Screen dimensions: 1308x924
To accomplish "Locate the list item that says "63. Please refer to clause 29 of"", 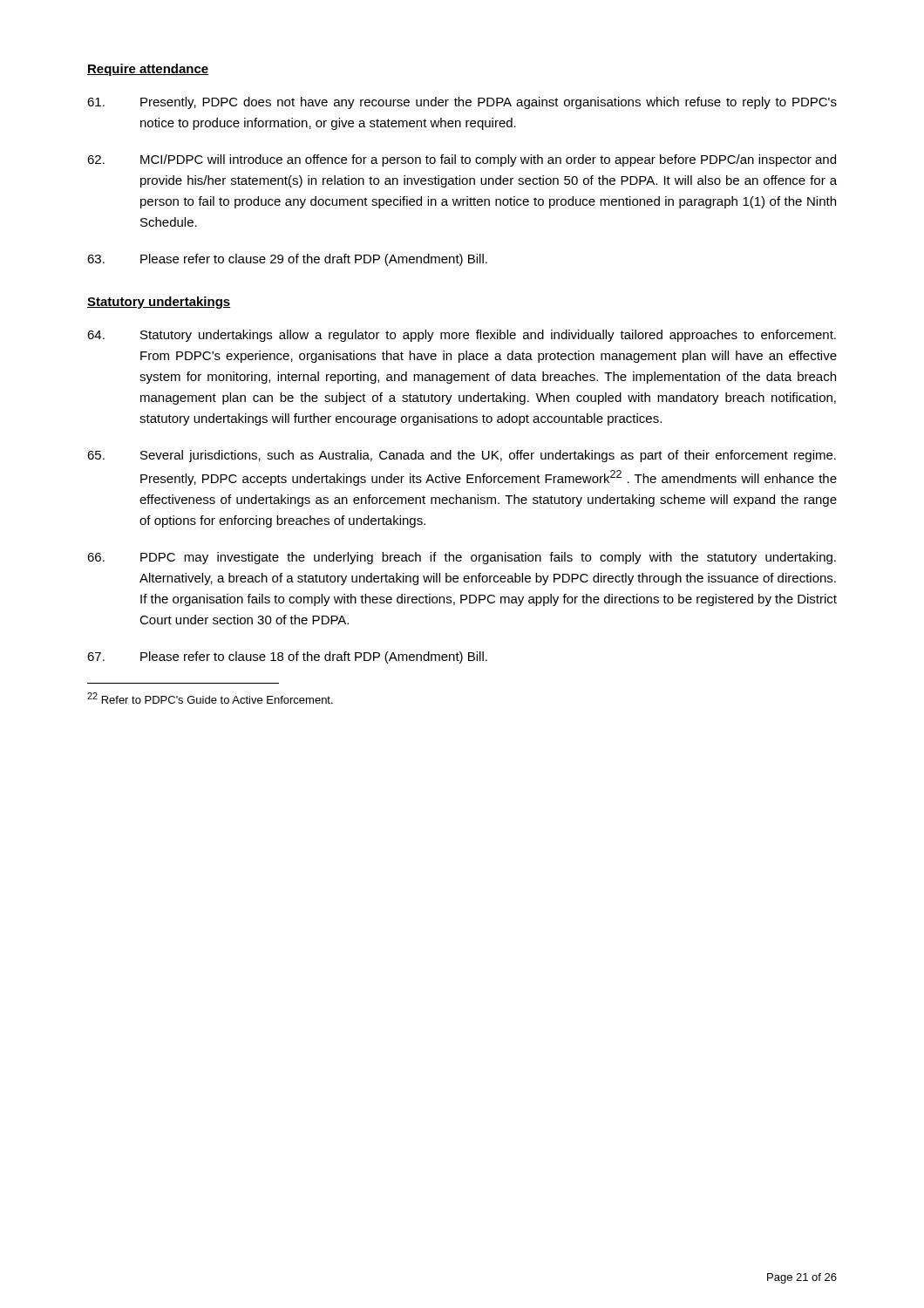I will pos(462,259).
